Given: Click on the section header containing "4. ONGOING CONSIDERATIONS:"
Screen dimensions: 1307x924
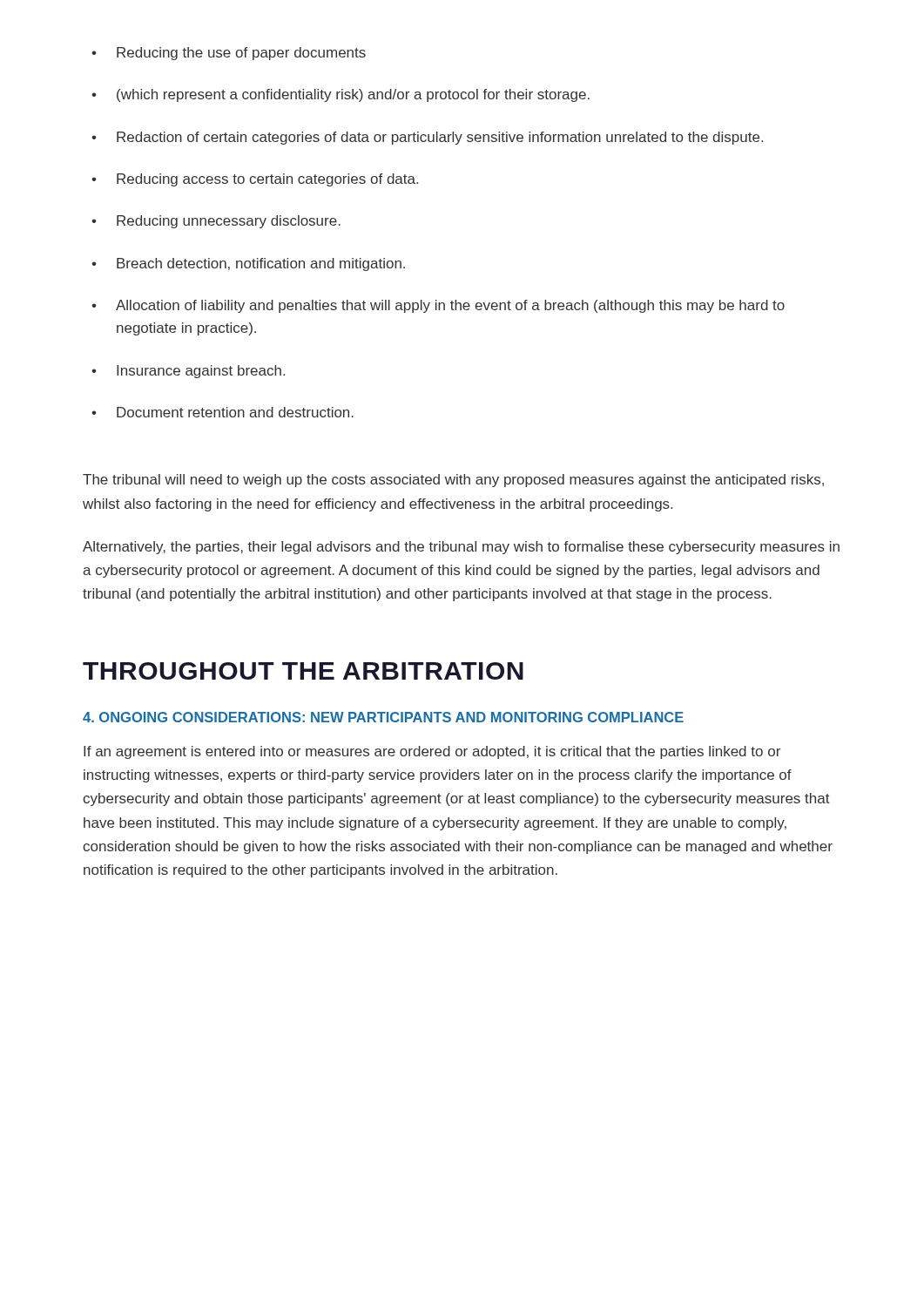Looking at the screenshot, I should pos(383,717).
